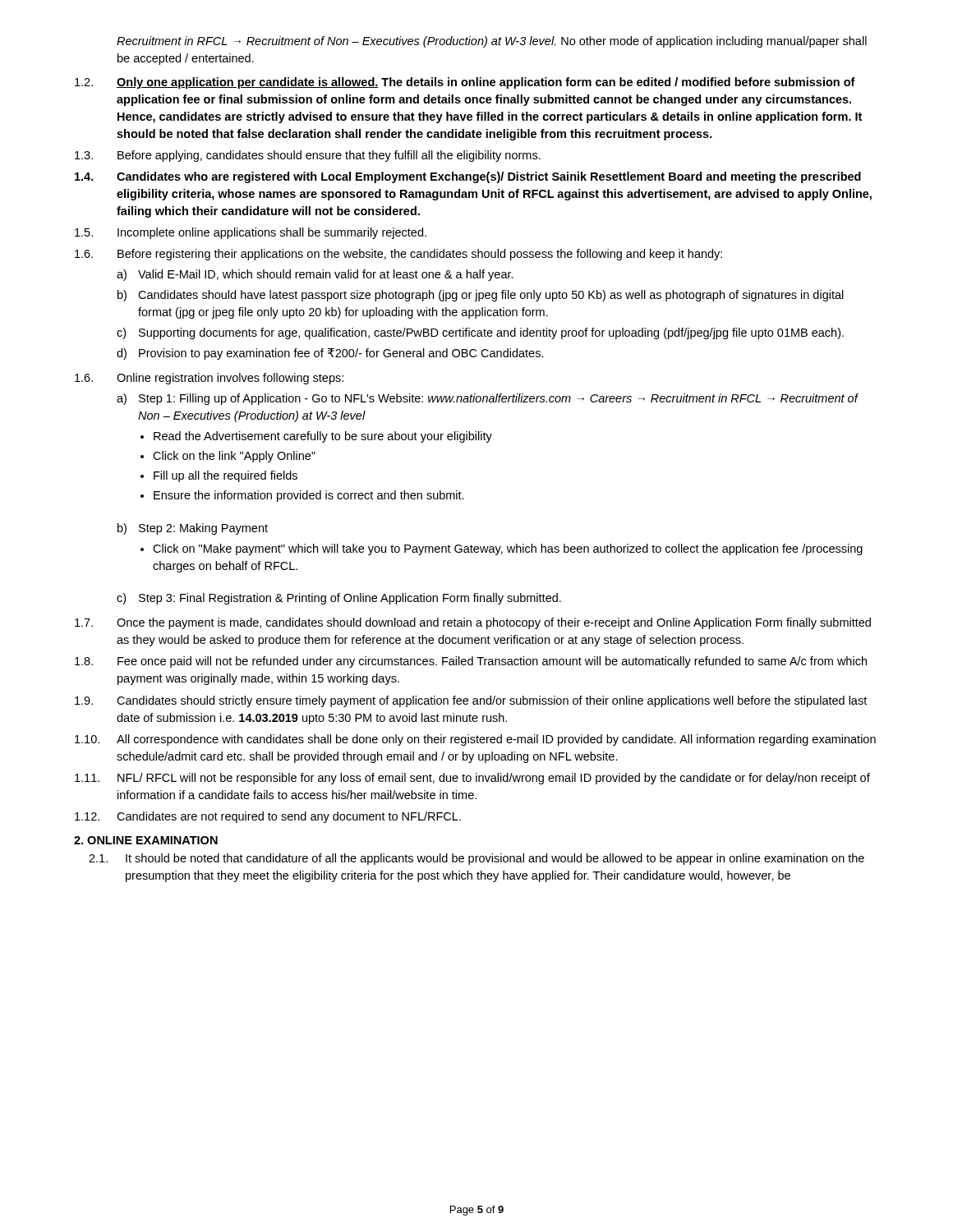Locate the block starting "2.1. It should be noted that candidature"
953x1232 pixels.
(484, 867)
